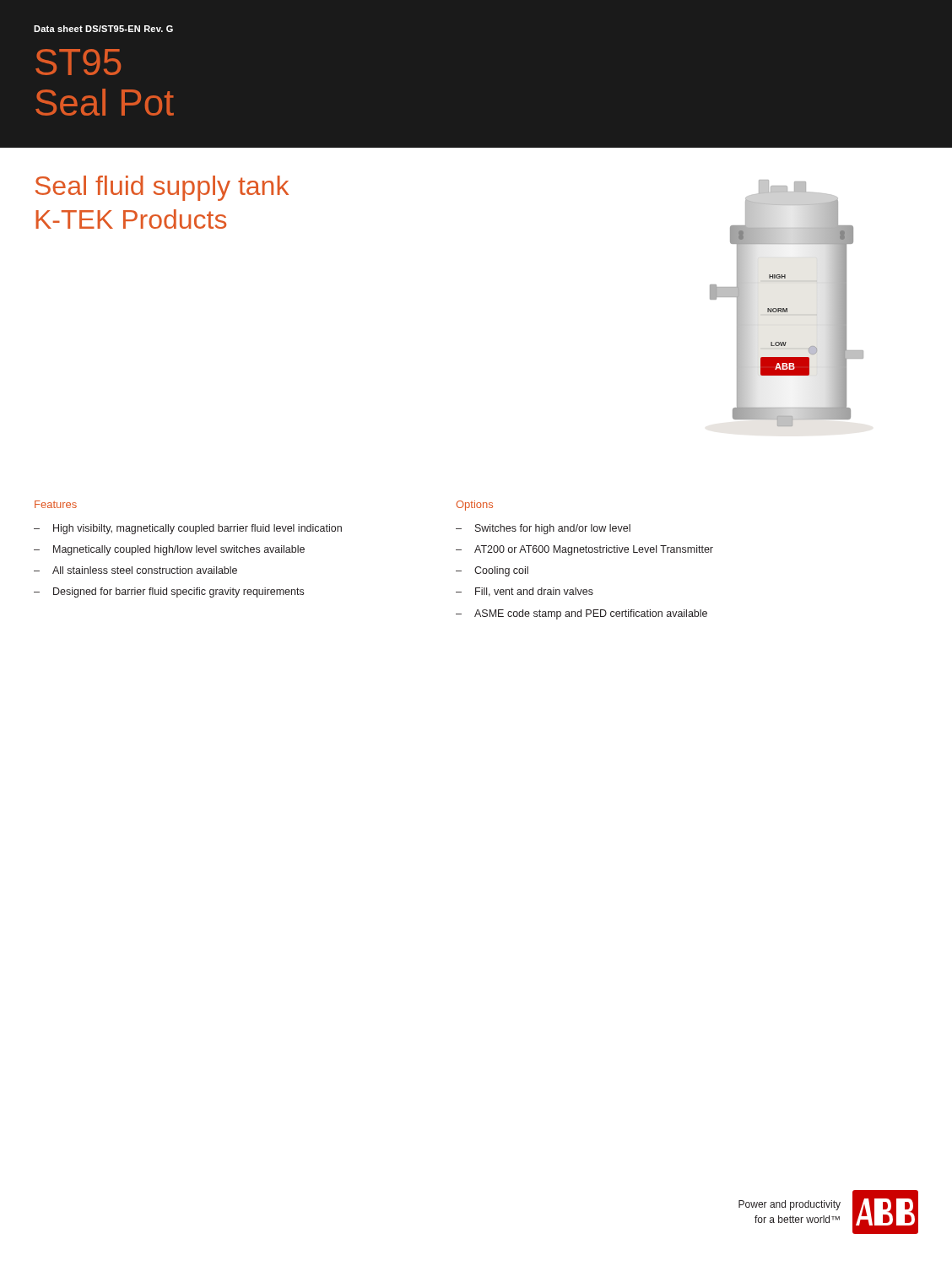Image resolution: width=952 pixels, height=1266 pixels.
Task: Locate the block of text that opens with "– High visibilty, magnetically"
Action: click(188, 528)
